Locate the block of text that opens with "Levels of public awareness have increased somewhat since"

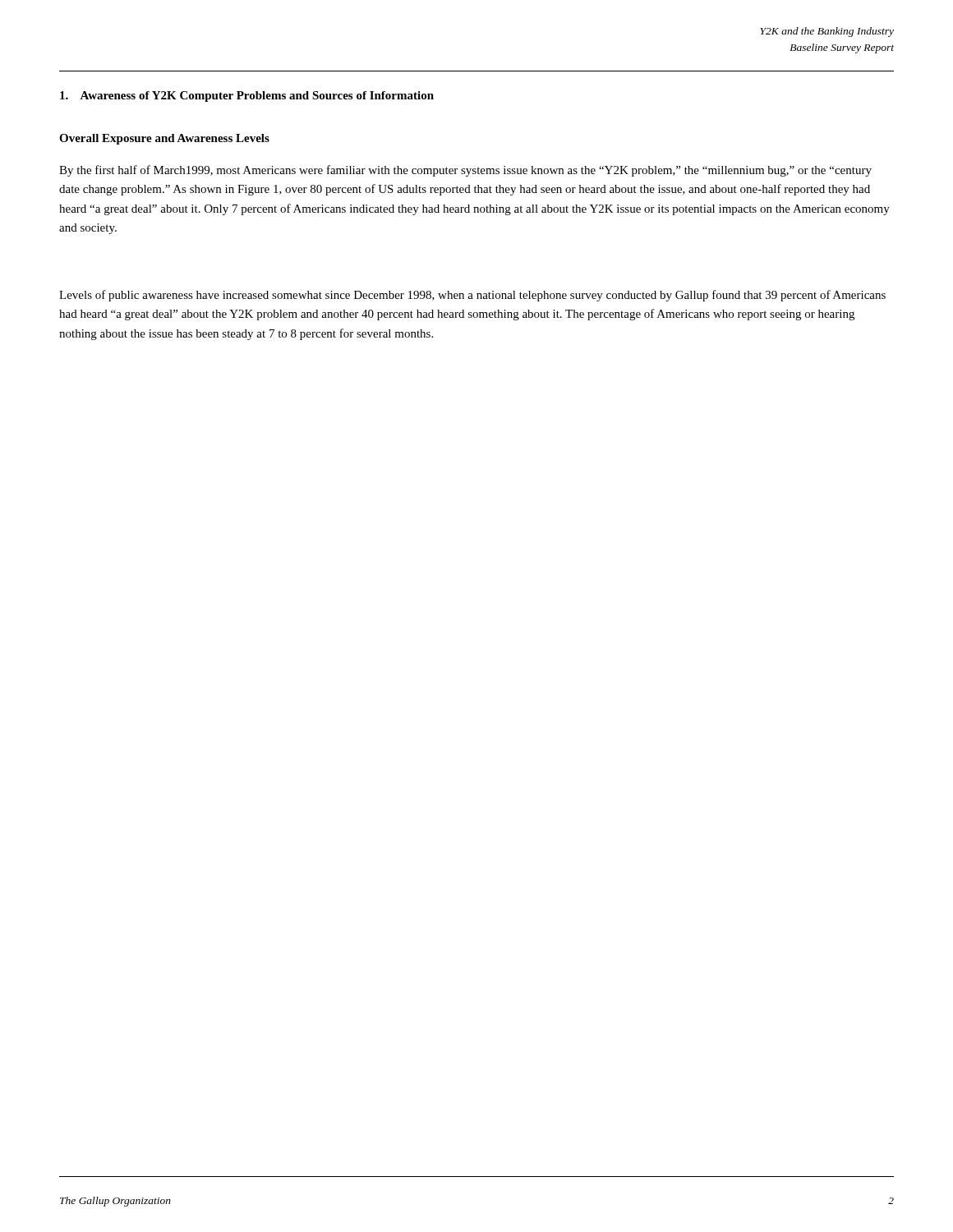pos(473,314)
